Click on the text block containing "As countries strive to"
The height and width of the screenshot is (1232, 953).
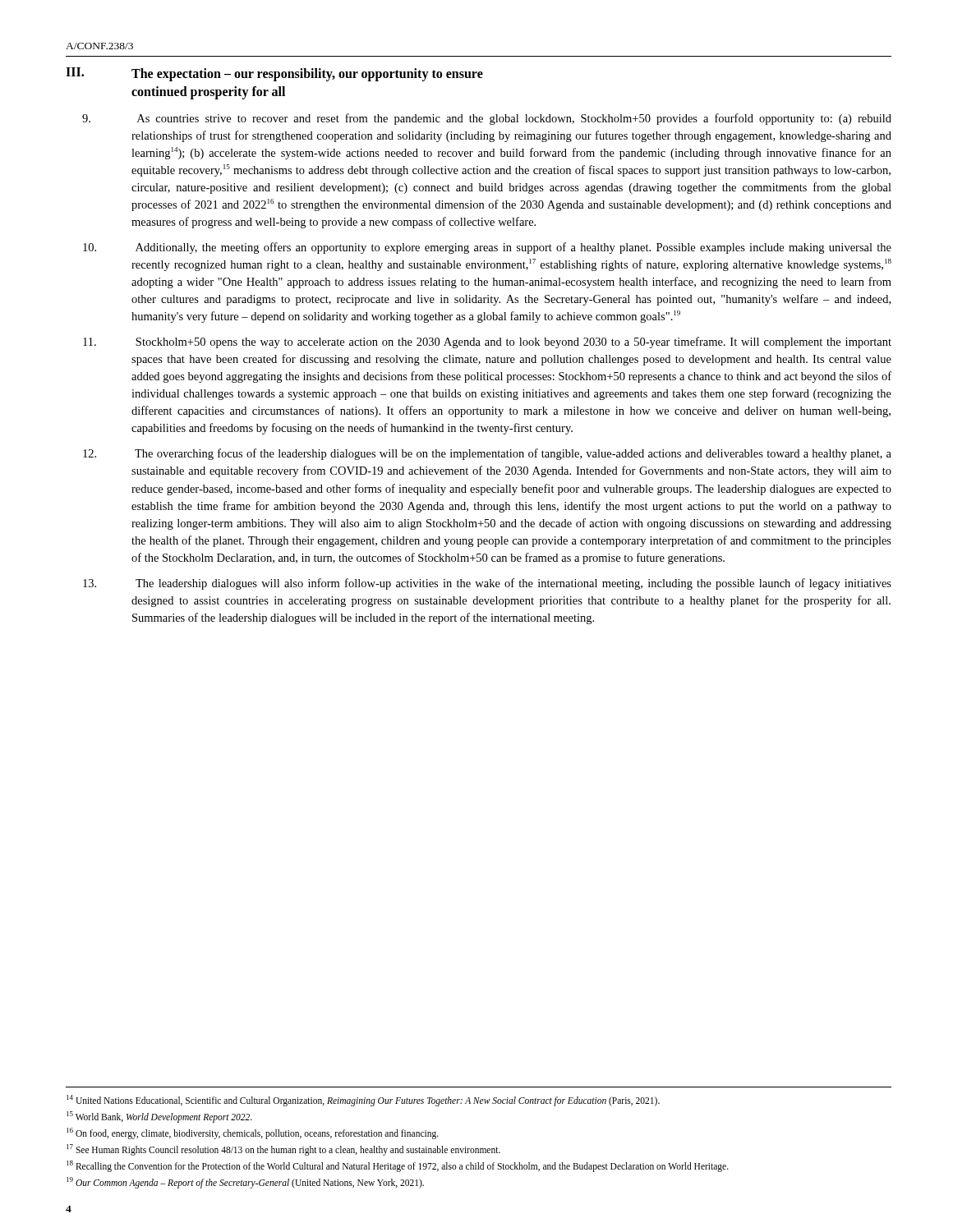(x=487, y=169)
